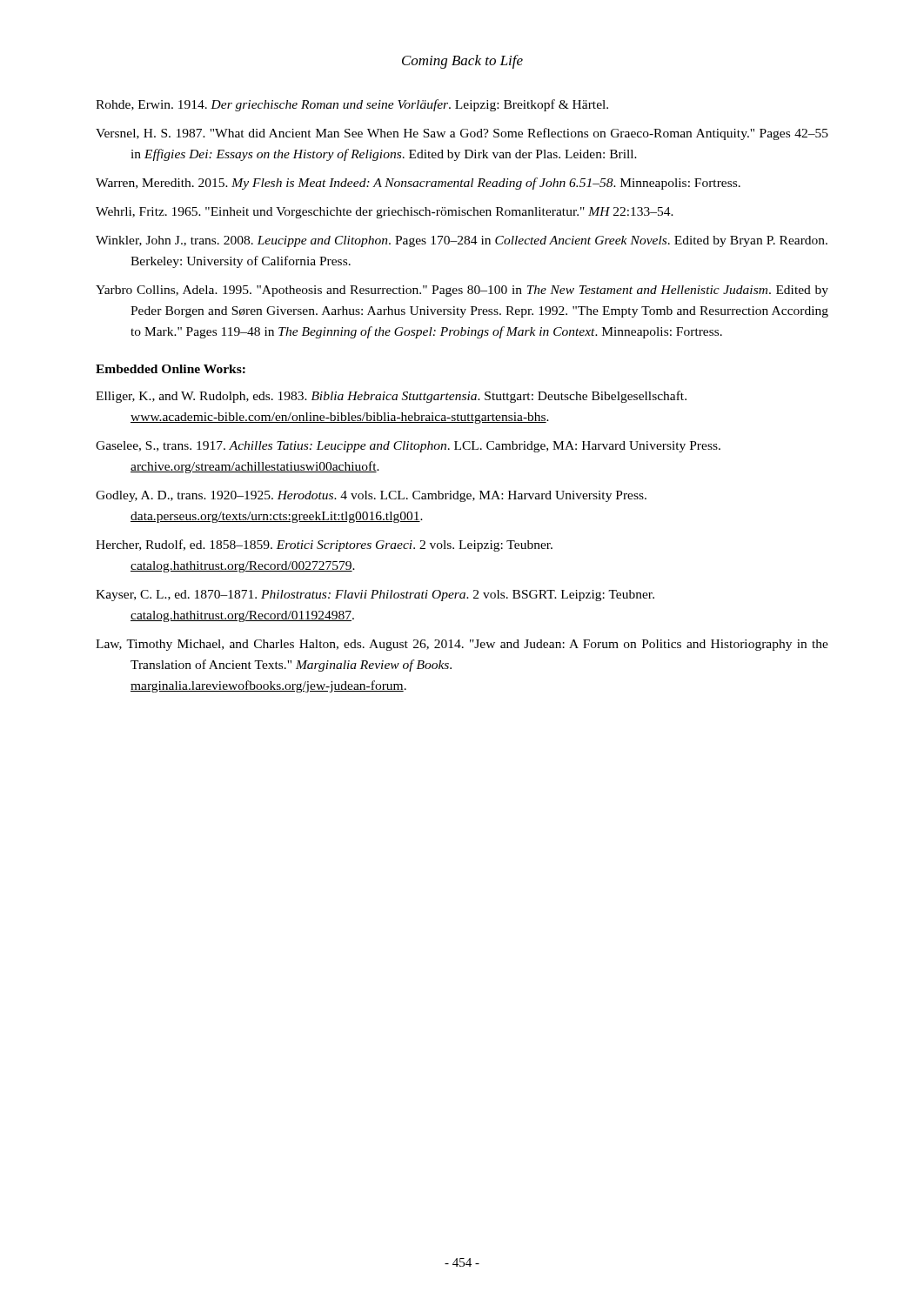Point to the block beginning "Law, Timothy Michael, and Charles Halton, eds."
This screenshot has height=1305, width=924.
(x=462, y=665)
